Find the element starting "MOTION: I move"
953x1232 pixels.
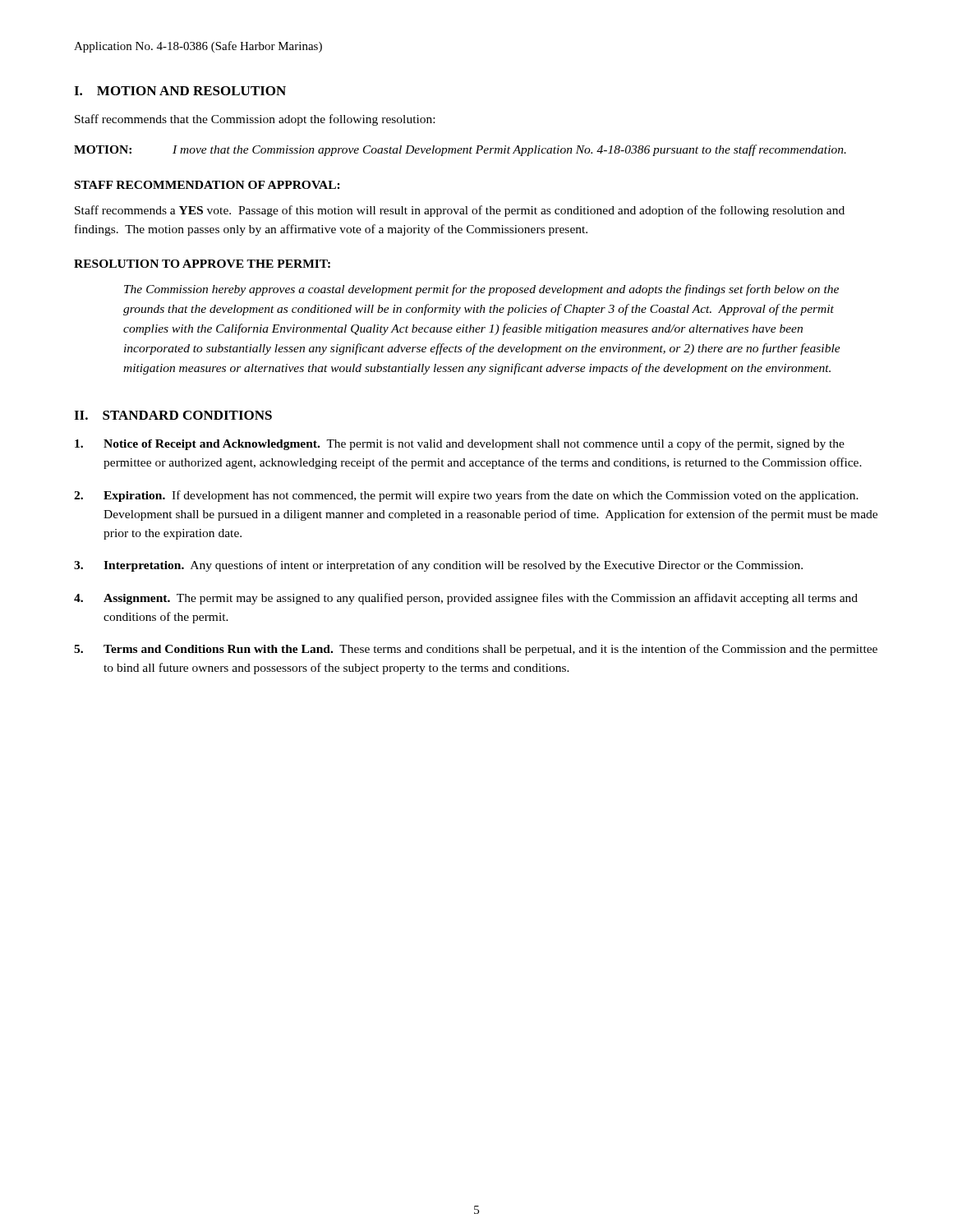[460, 149]
